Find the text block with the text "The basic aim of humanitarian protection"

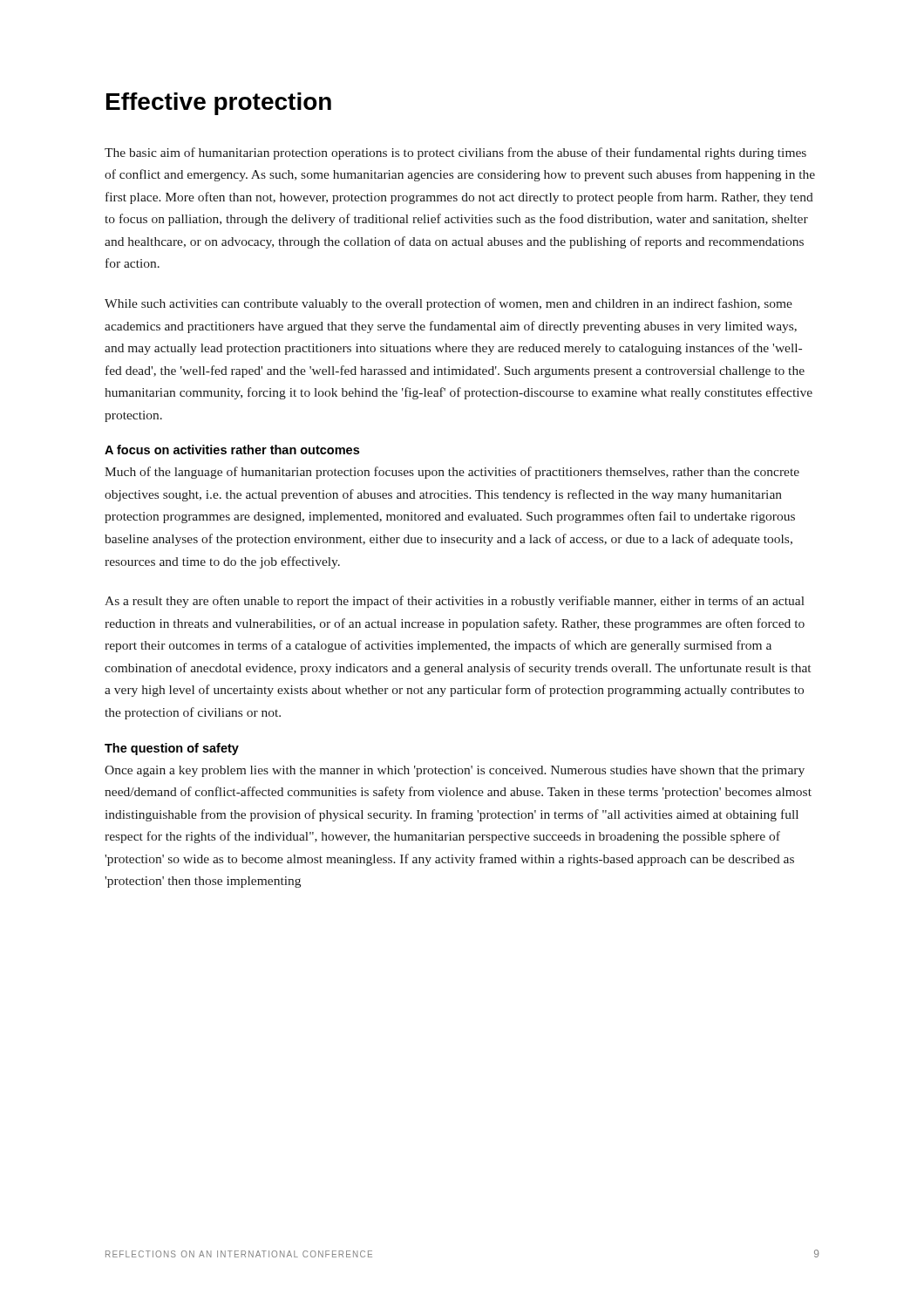[460, 208]
